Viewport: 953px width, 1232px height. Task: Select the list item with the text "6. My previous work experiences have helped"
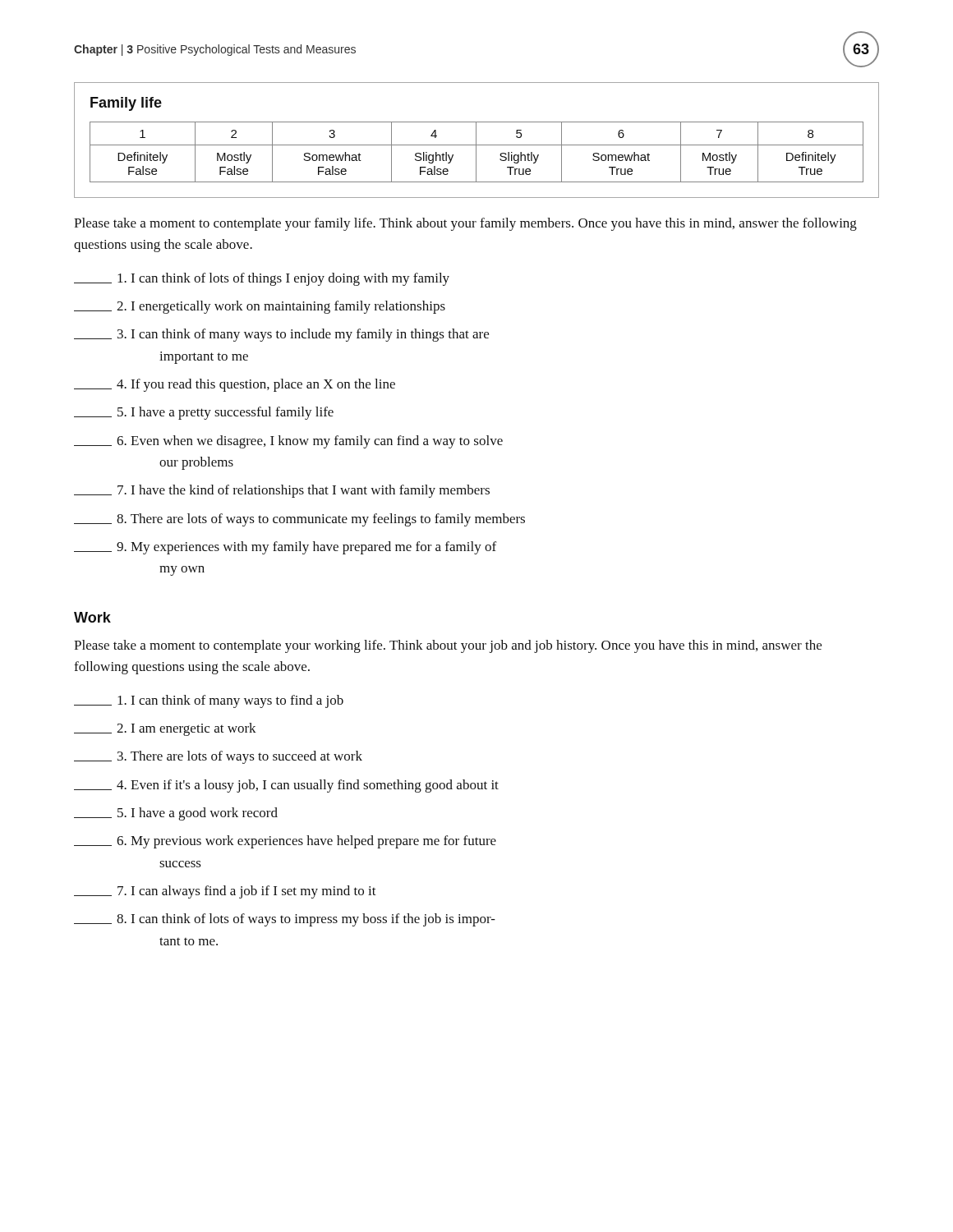[476, 852]
